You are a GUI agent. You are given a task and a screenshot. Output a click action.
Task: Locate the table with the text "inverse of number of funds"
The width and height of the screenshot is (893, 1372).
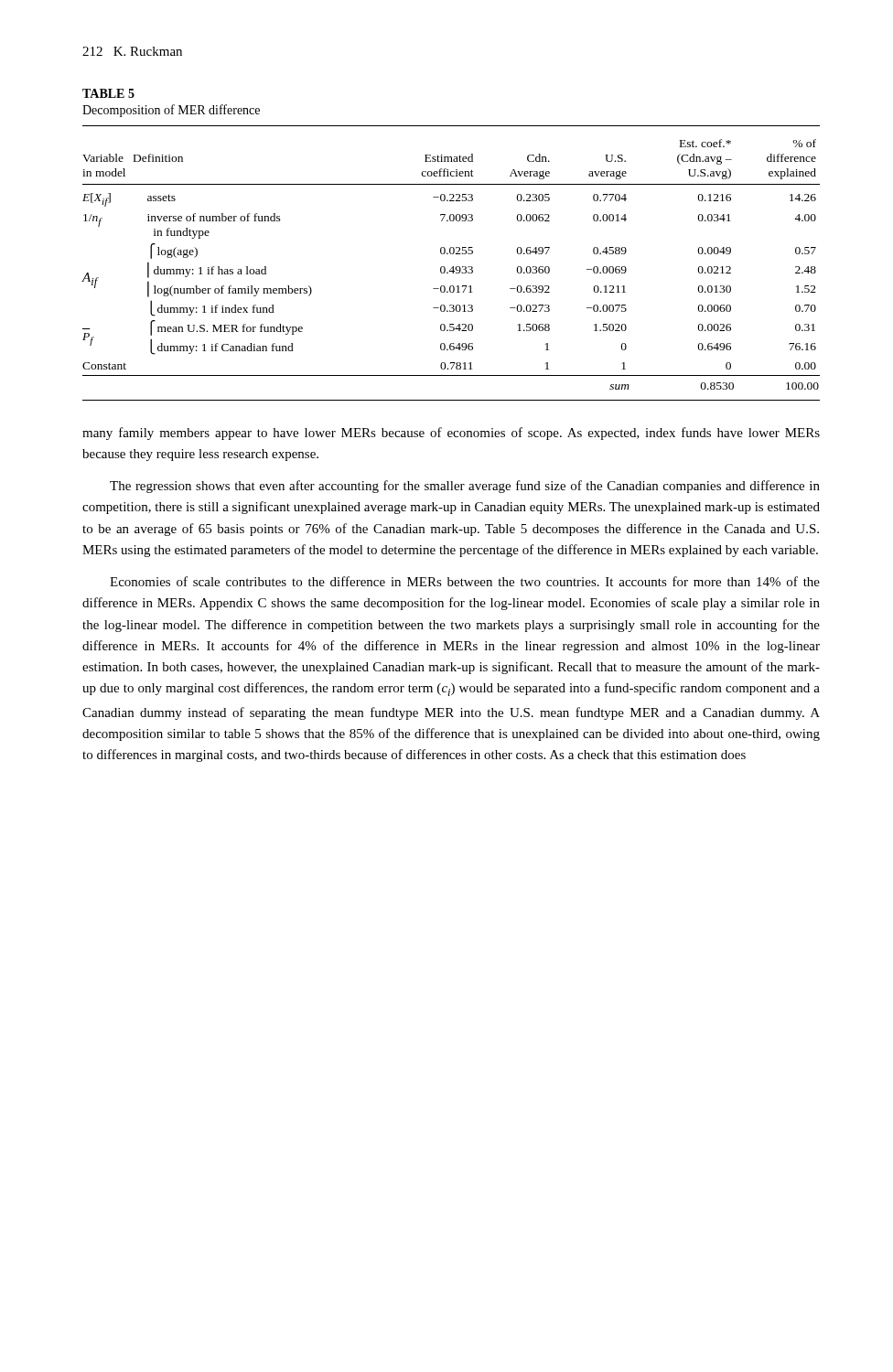tap(451, 244)
